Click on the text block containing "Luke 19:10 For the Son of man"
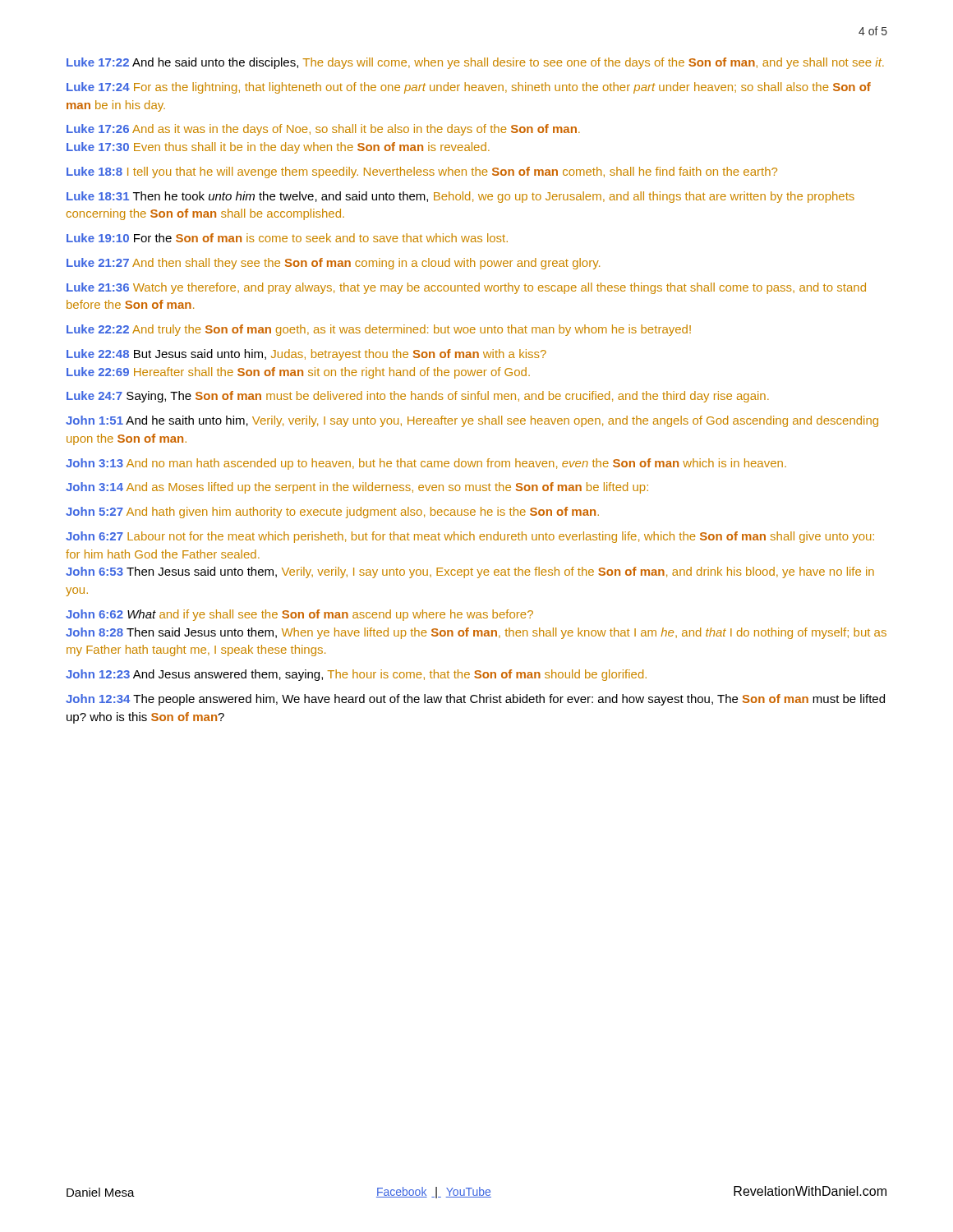Viewport: 953px width, 1232px height. [x=287, y=238]
